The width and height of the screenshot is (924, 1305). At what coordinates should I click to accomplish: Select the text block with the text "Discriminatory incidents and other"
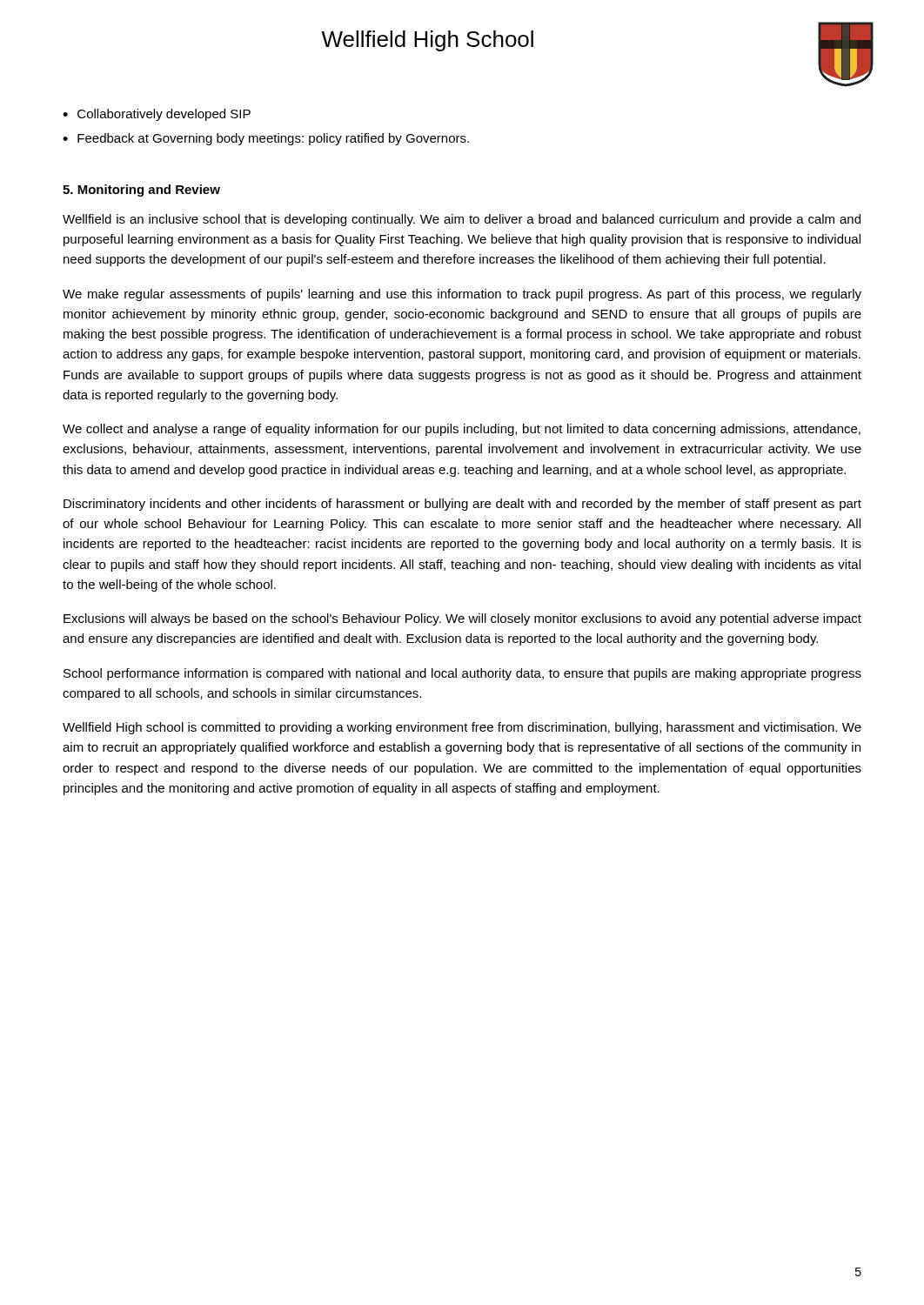tap(462, 544)
